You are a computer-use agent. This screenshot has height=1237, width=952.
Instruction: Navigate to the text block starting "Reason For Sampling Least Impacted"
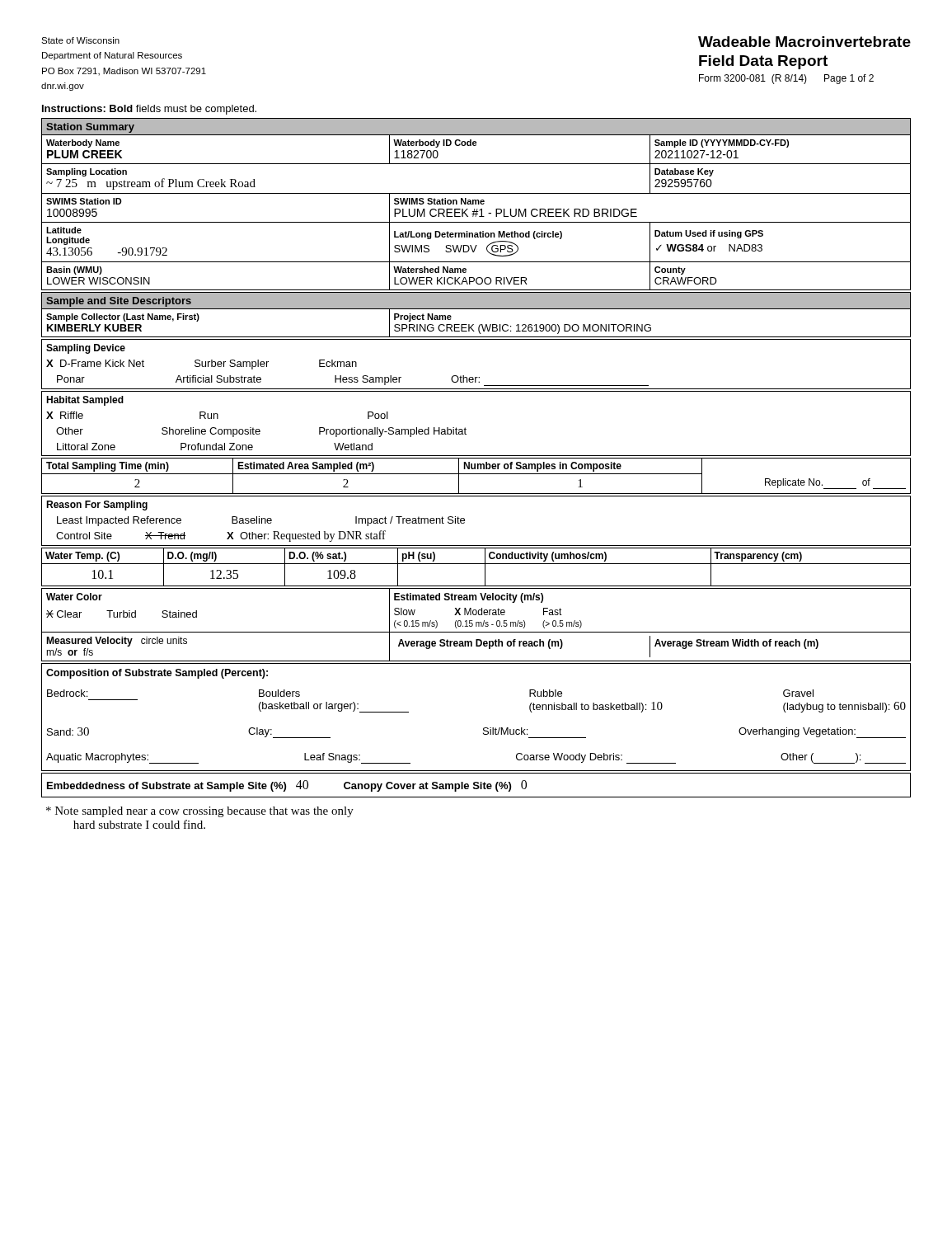coord(476,520)
